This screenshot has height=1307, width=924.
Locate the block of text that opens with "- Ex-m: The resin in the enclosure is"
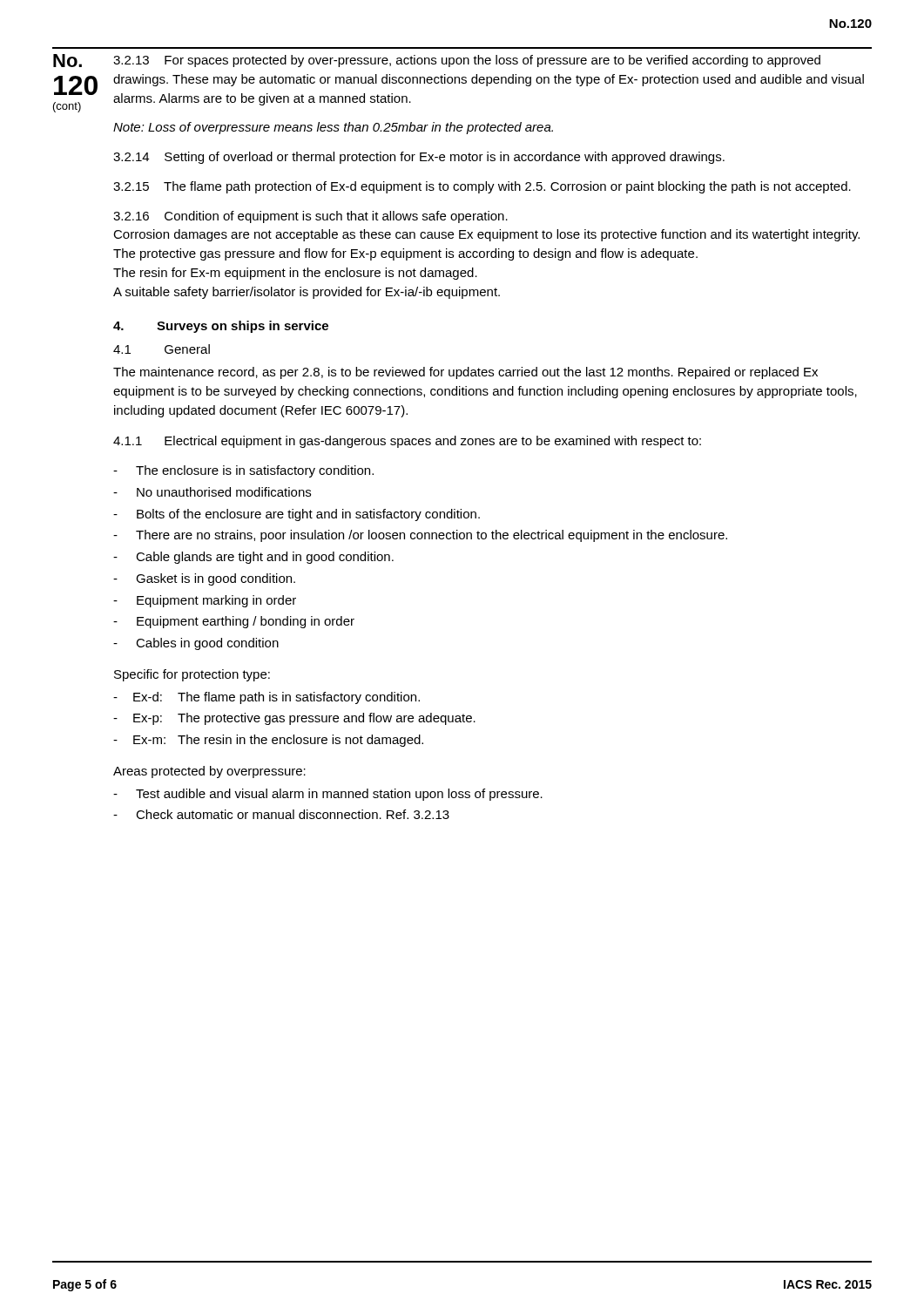click(268, 741)
